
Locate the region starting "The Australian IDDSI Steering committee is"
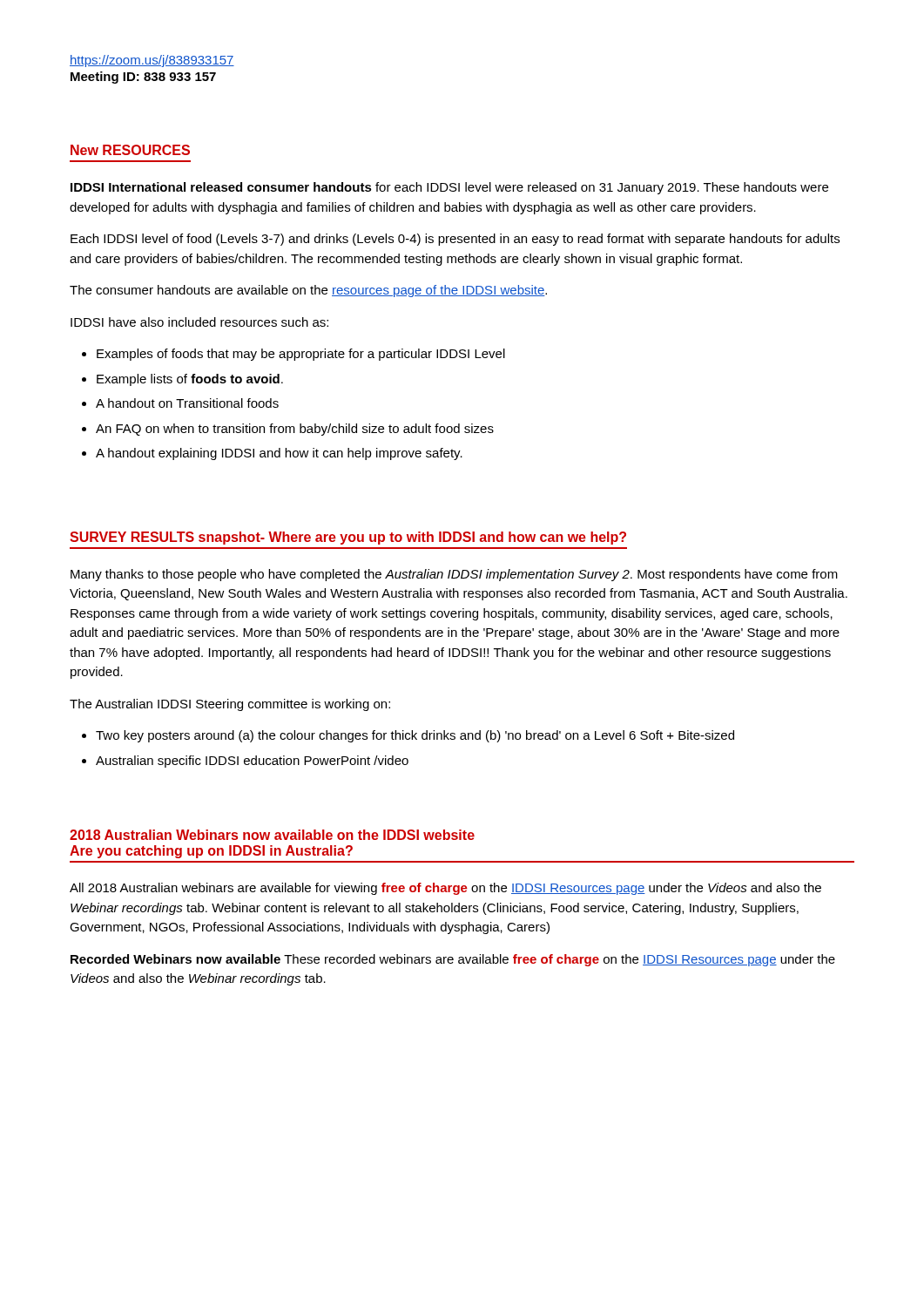230,703
